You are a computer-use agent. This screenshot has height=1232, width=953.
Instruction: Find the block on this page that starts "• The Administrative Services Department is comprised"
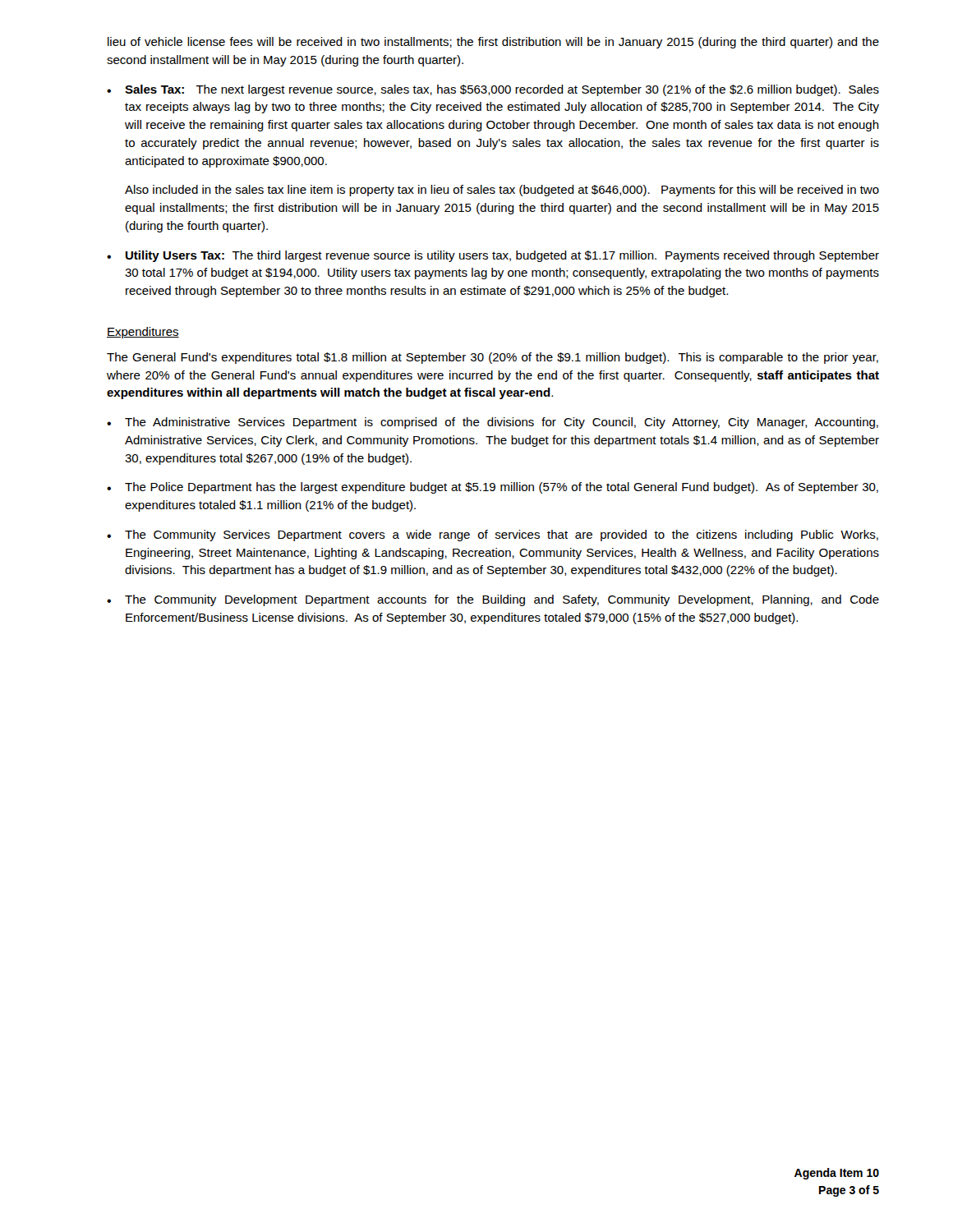(x=493, y=440)
